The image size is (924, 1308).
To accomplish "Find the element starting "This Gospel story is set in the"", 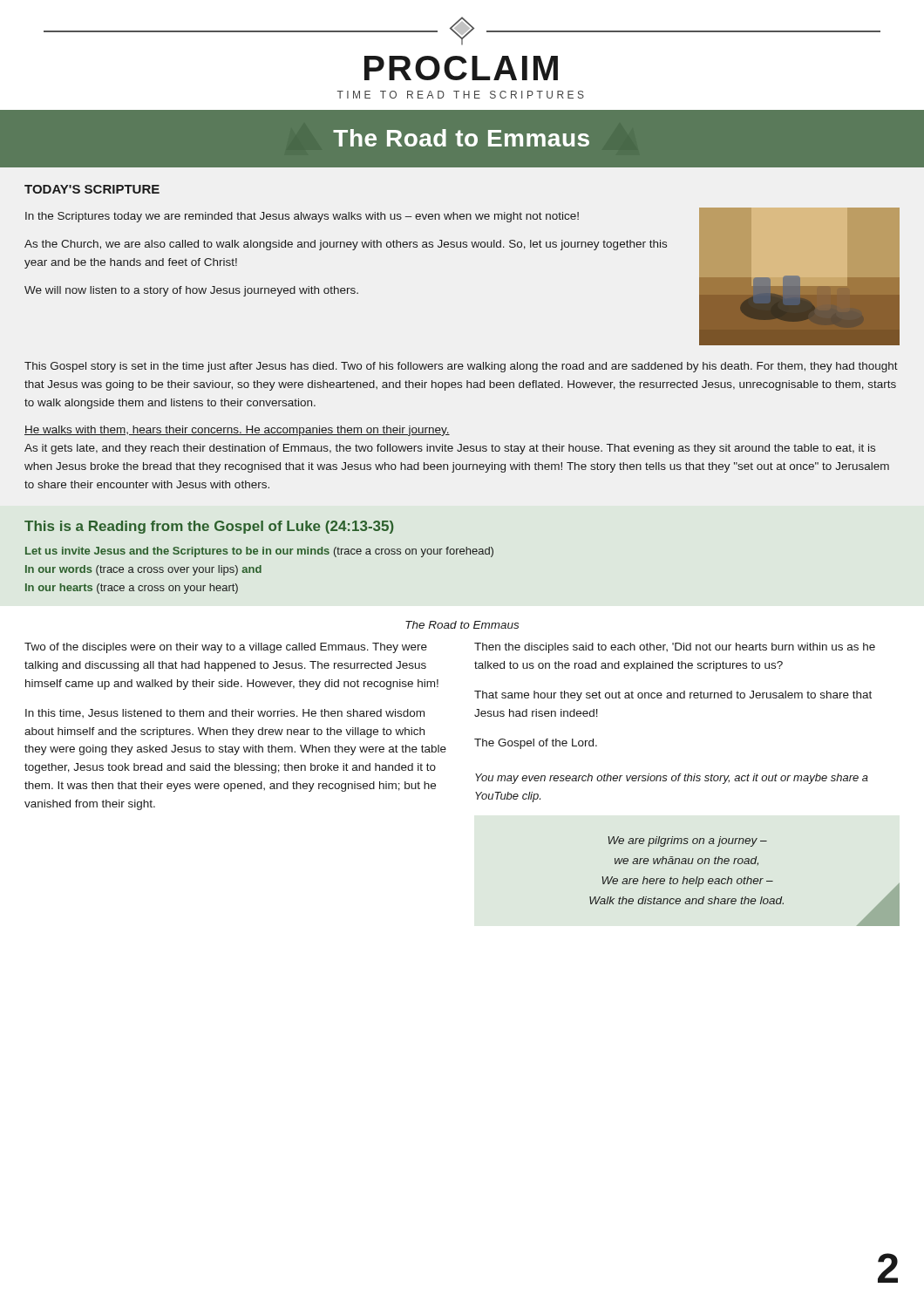I will tap(461, 384).
